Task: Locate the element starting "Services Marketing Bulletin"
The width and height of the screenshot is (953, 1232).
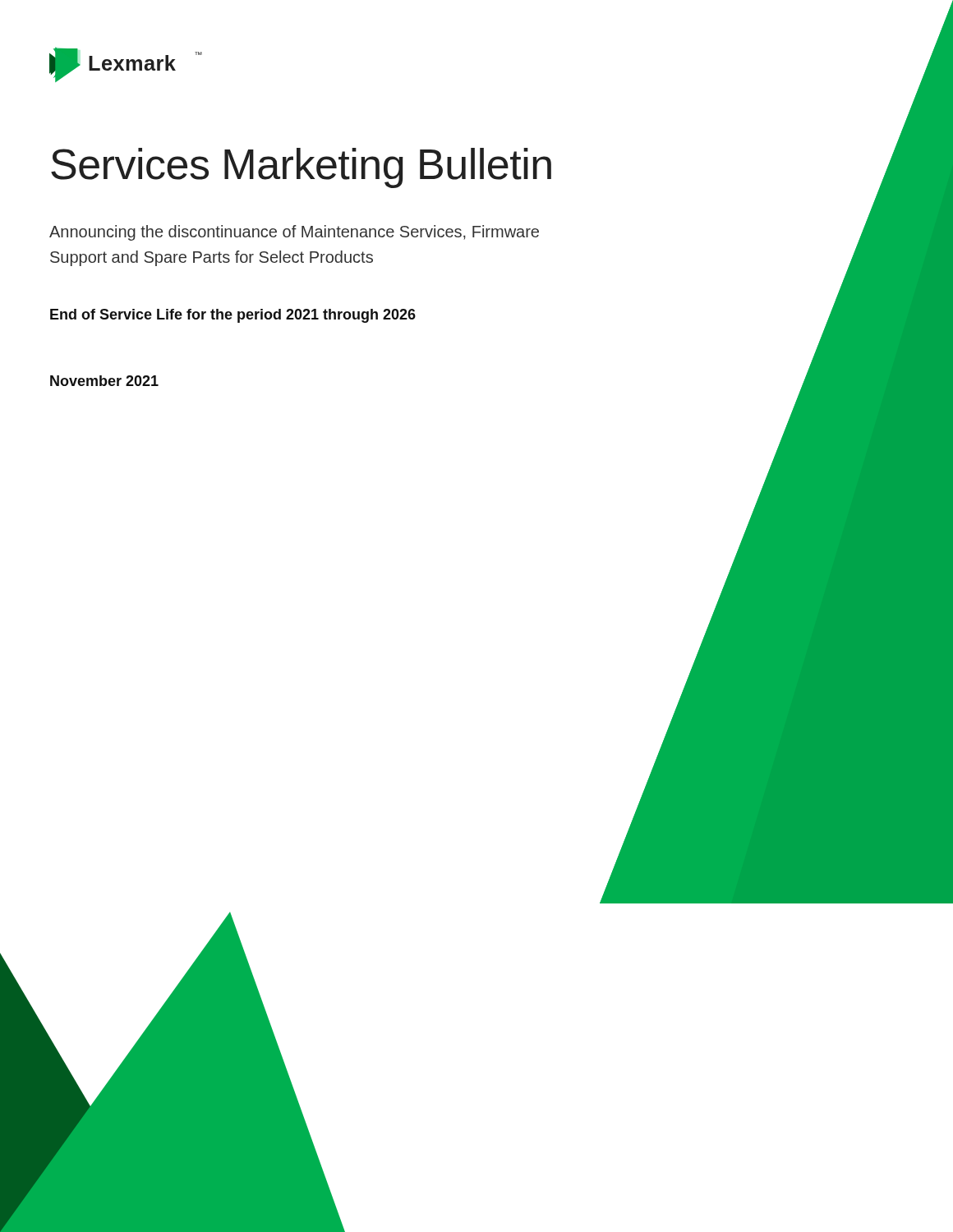Action: [301, 164]
